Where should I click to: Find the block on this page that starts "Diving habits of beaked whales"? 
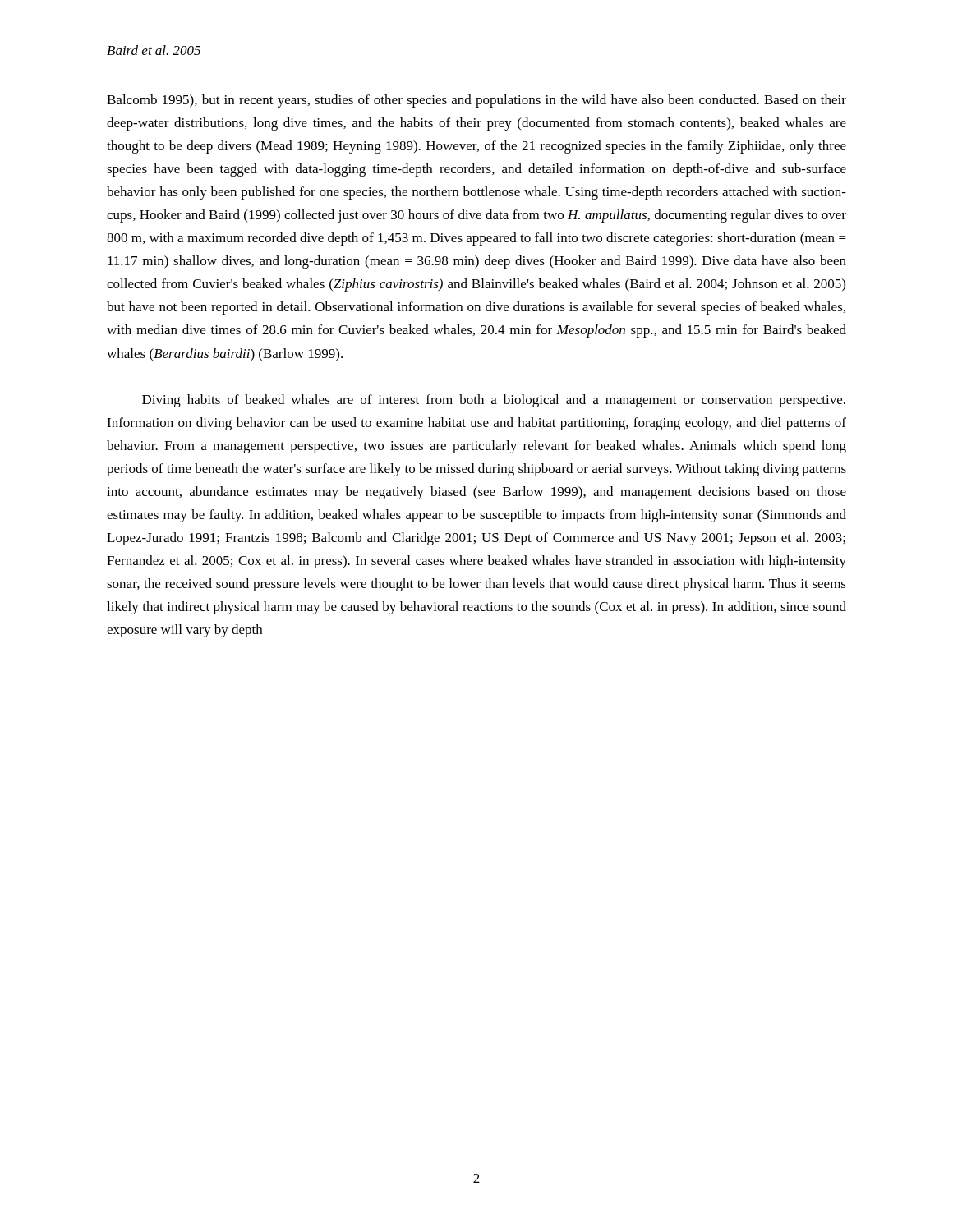coord(476,514)
